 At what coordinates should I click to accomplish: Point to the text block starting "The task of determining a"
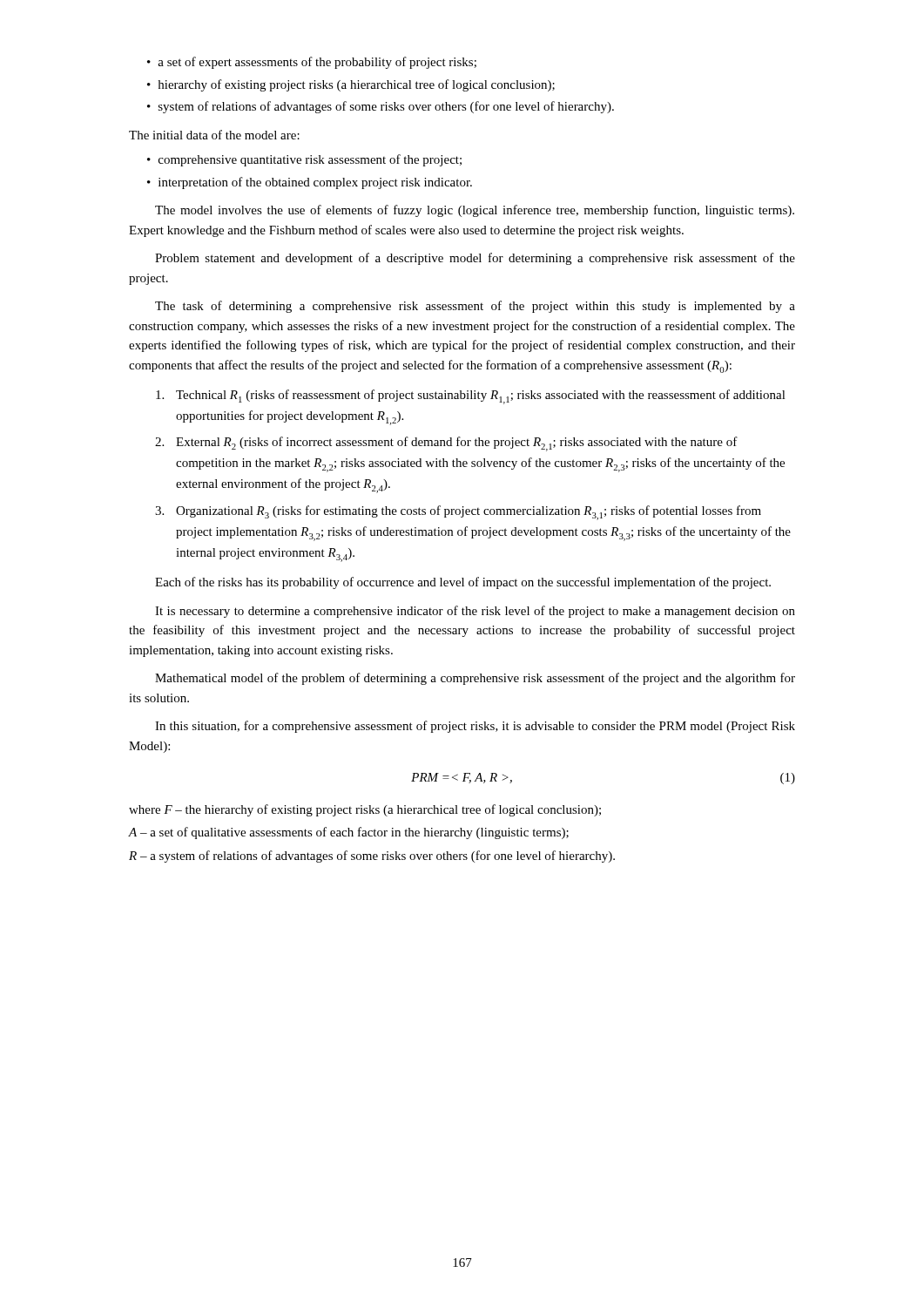(x=462, y=337)
